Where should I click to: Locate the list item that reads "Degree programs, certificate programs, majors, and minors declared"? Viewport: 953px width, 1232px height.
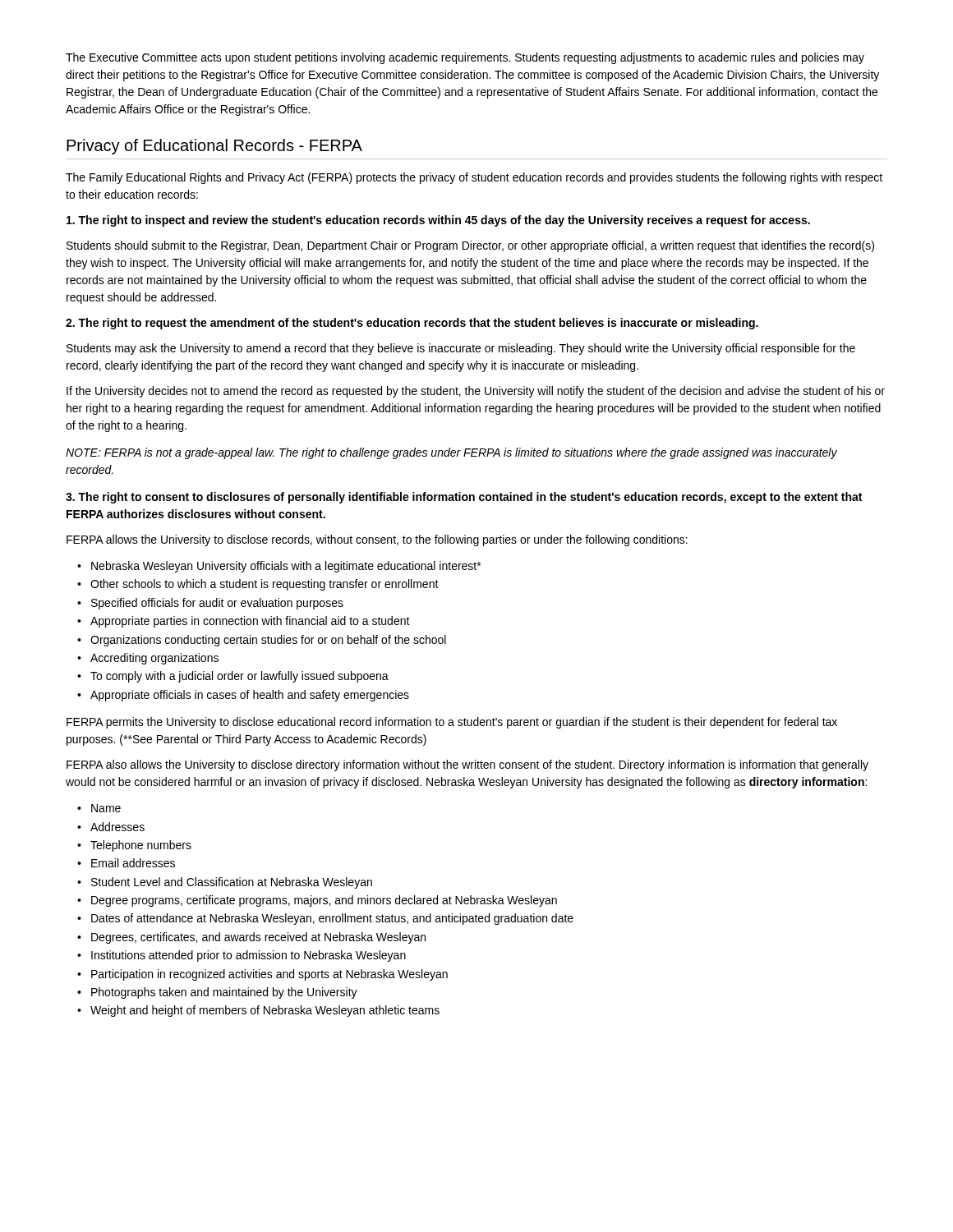[x=324, y=900]
